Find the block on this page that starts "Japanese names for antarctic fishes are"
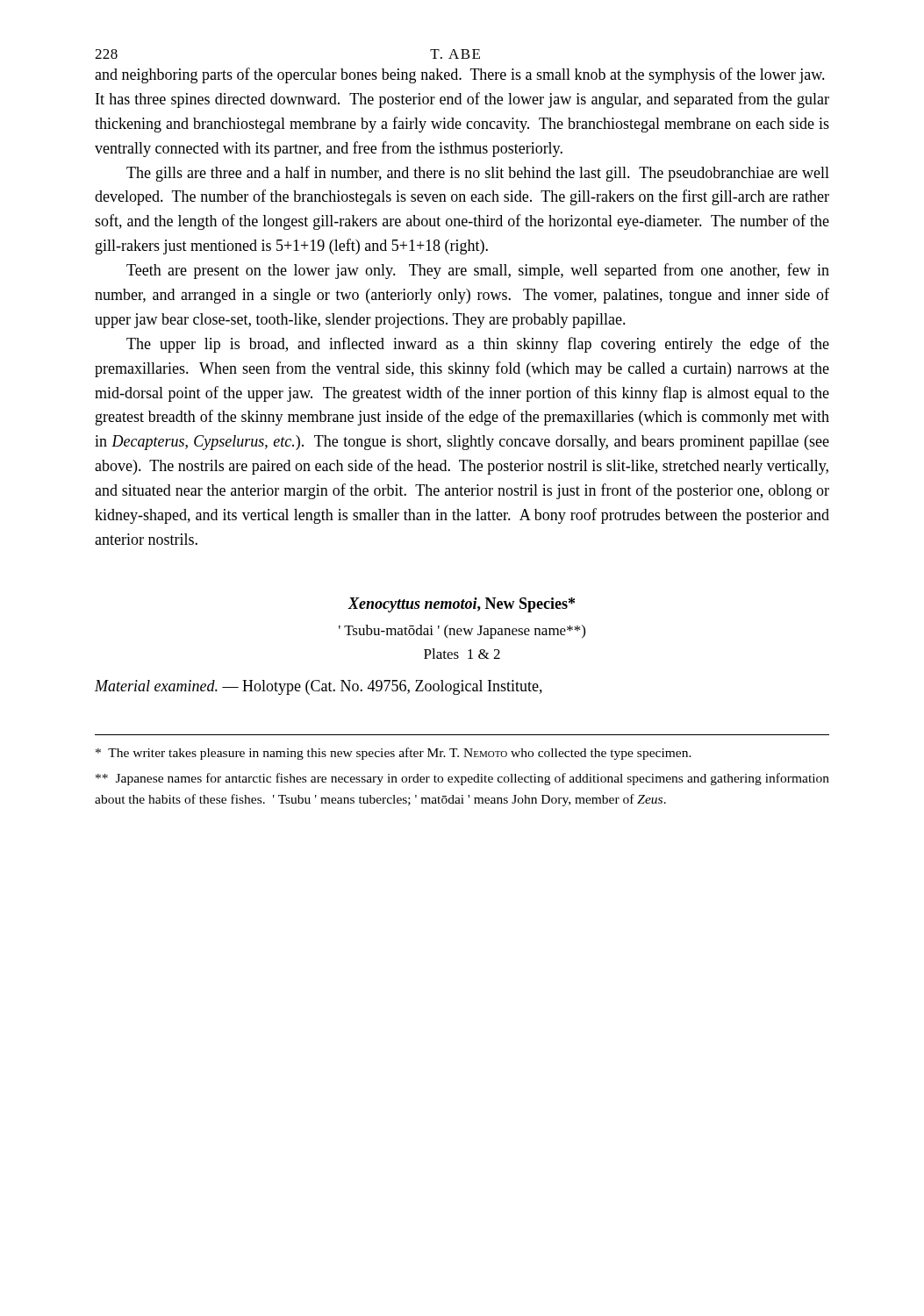The height and width of the screenshot is (1316, 924). (x=462, y=788)
